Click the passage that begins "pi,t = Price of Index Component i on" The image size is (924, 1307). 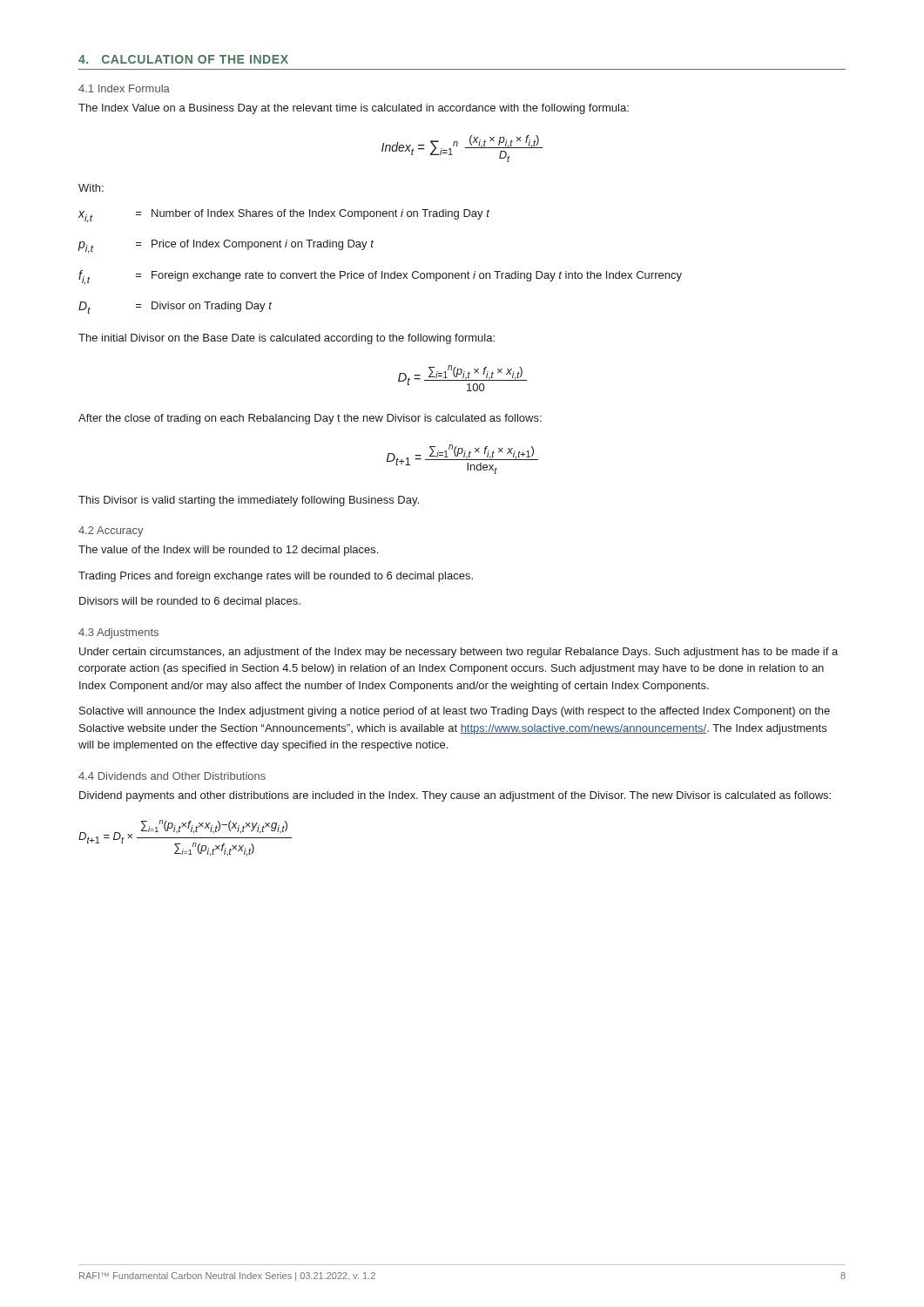[x=226, y=247]
